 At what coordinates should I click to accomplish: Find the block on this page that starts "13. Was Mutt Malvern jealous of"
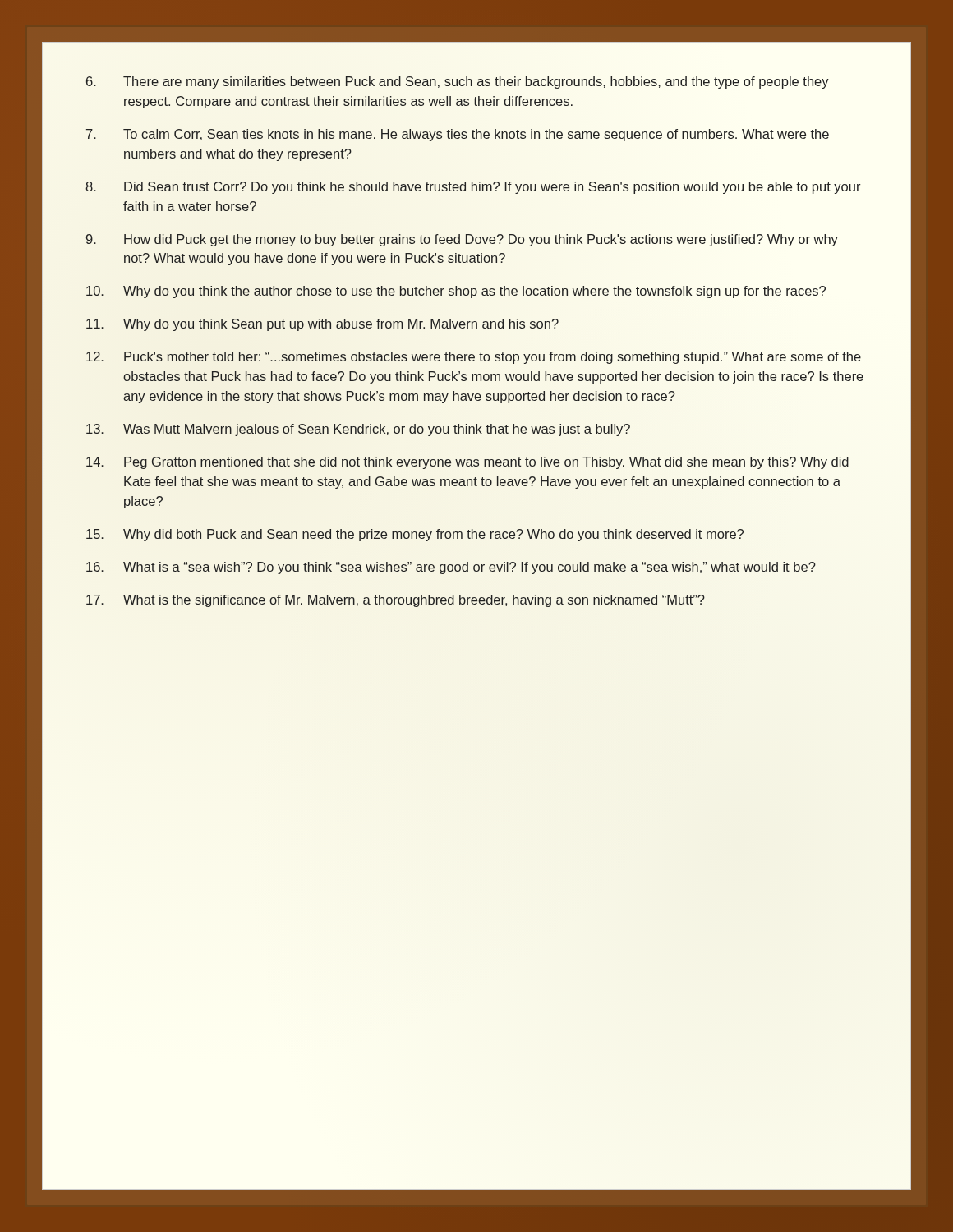(x=476, y=430)
